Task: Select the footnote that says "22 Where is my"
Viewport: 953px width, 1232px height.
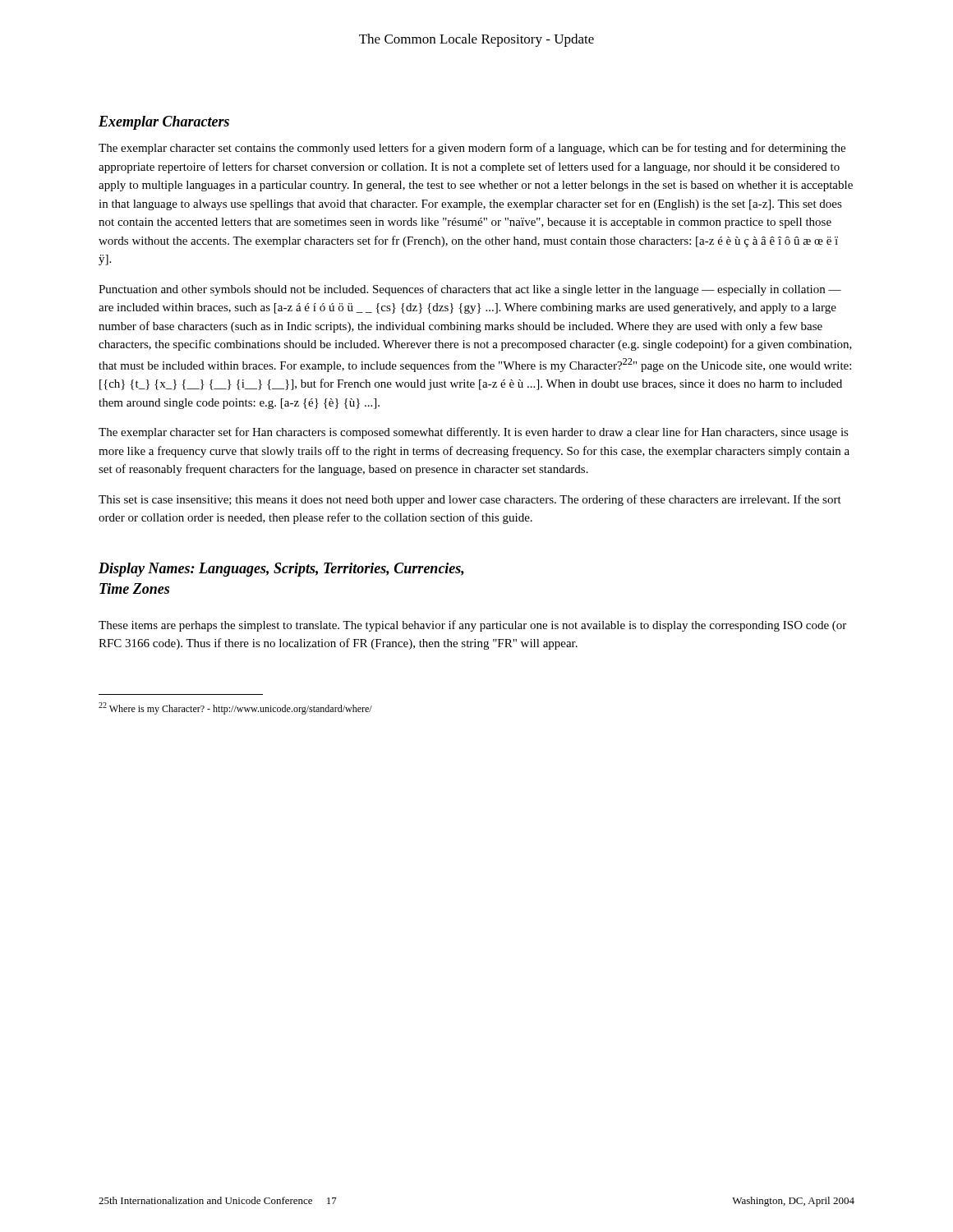Action: (235, 707)
